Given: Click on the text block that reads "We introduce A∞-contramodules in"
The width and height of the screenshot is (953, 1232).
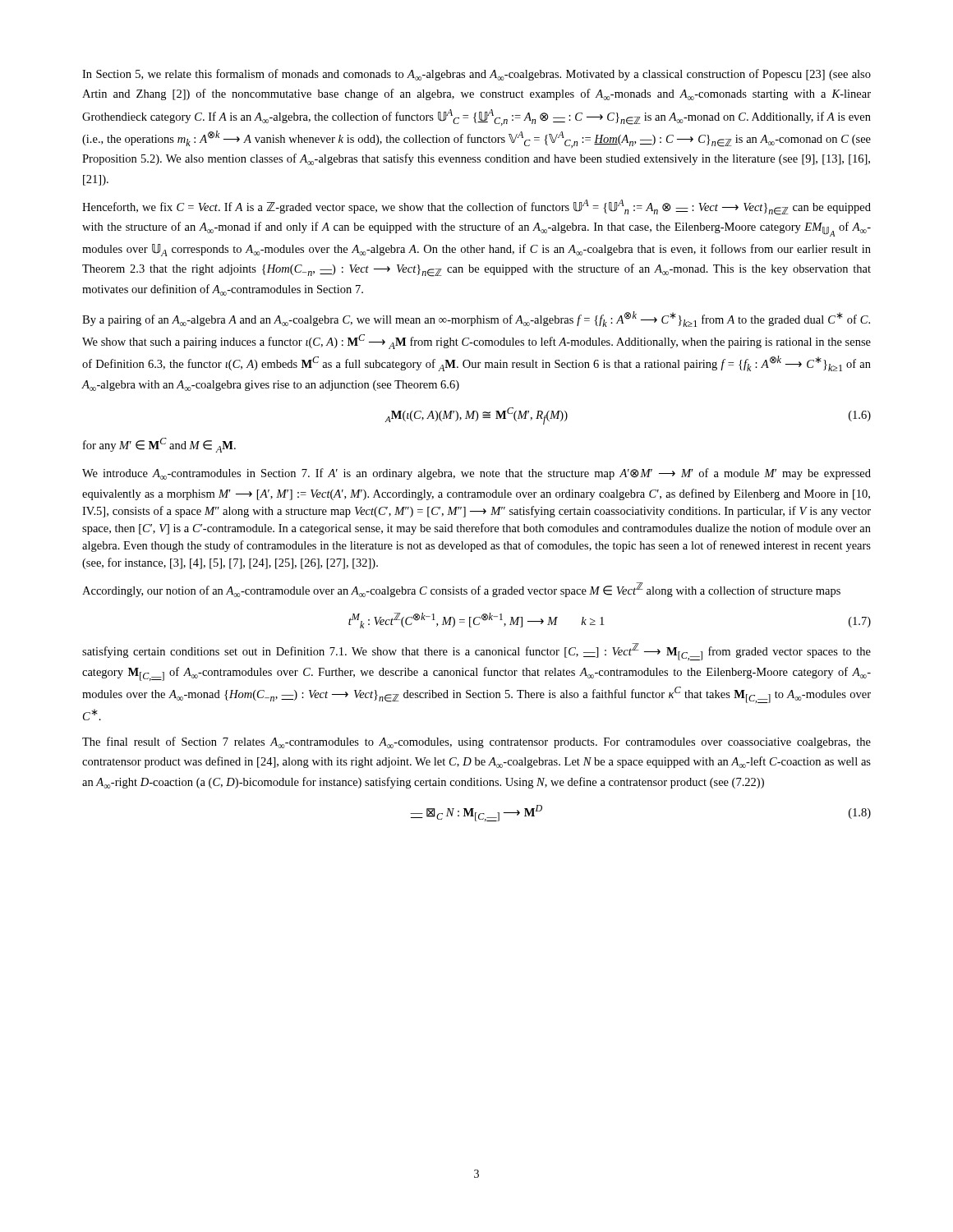Looking at the screenshot, I should [x=476, y=518].
